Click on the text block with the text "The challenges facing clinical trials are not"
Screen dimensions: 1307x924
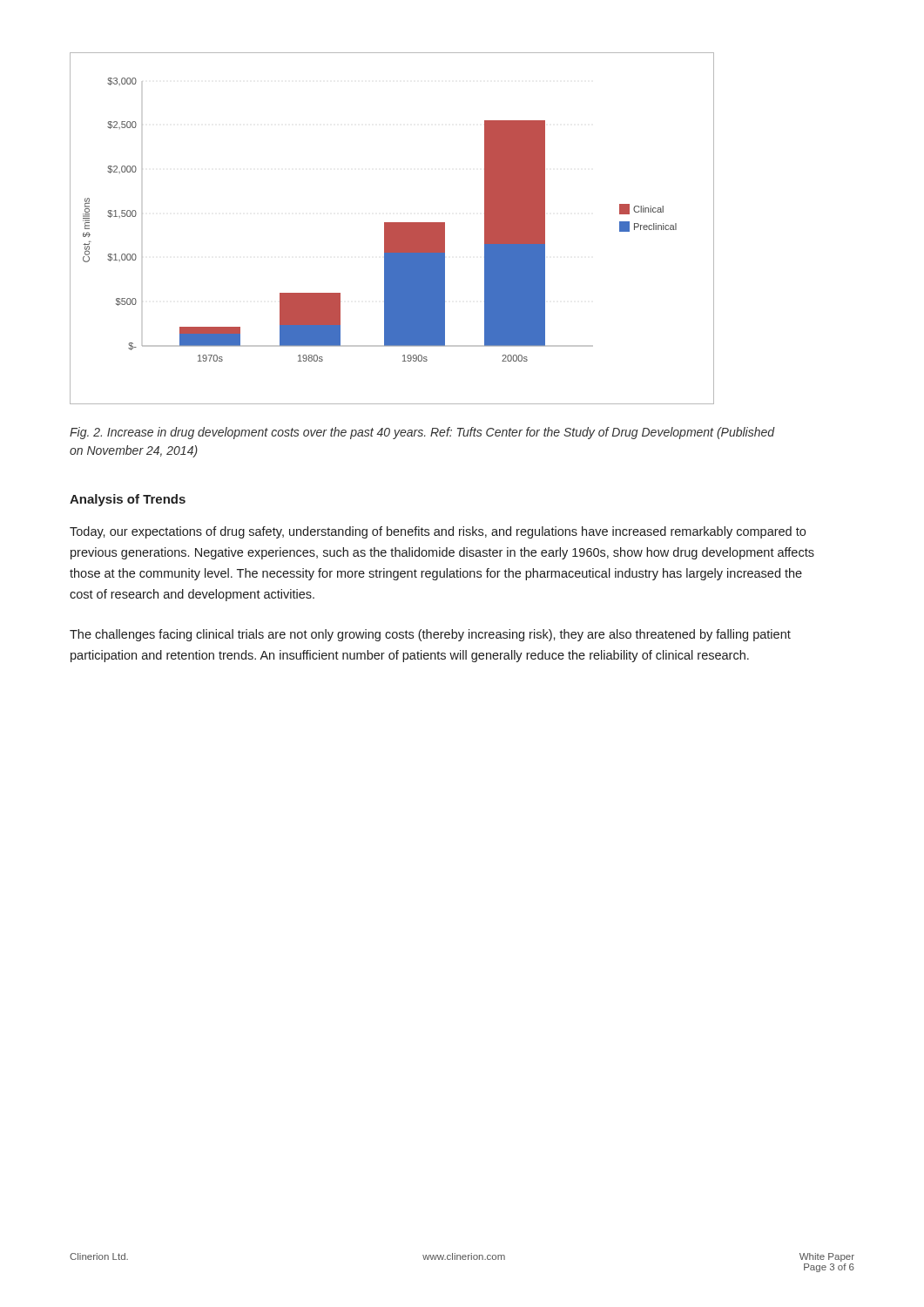tap(430, 644)
